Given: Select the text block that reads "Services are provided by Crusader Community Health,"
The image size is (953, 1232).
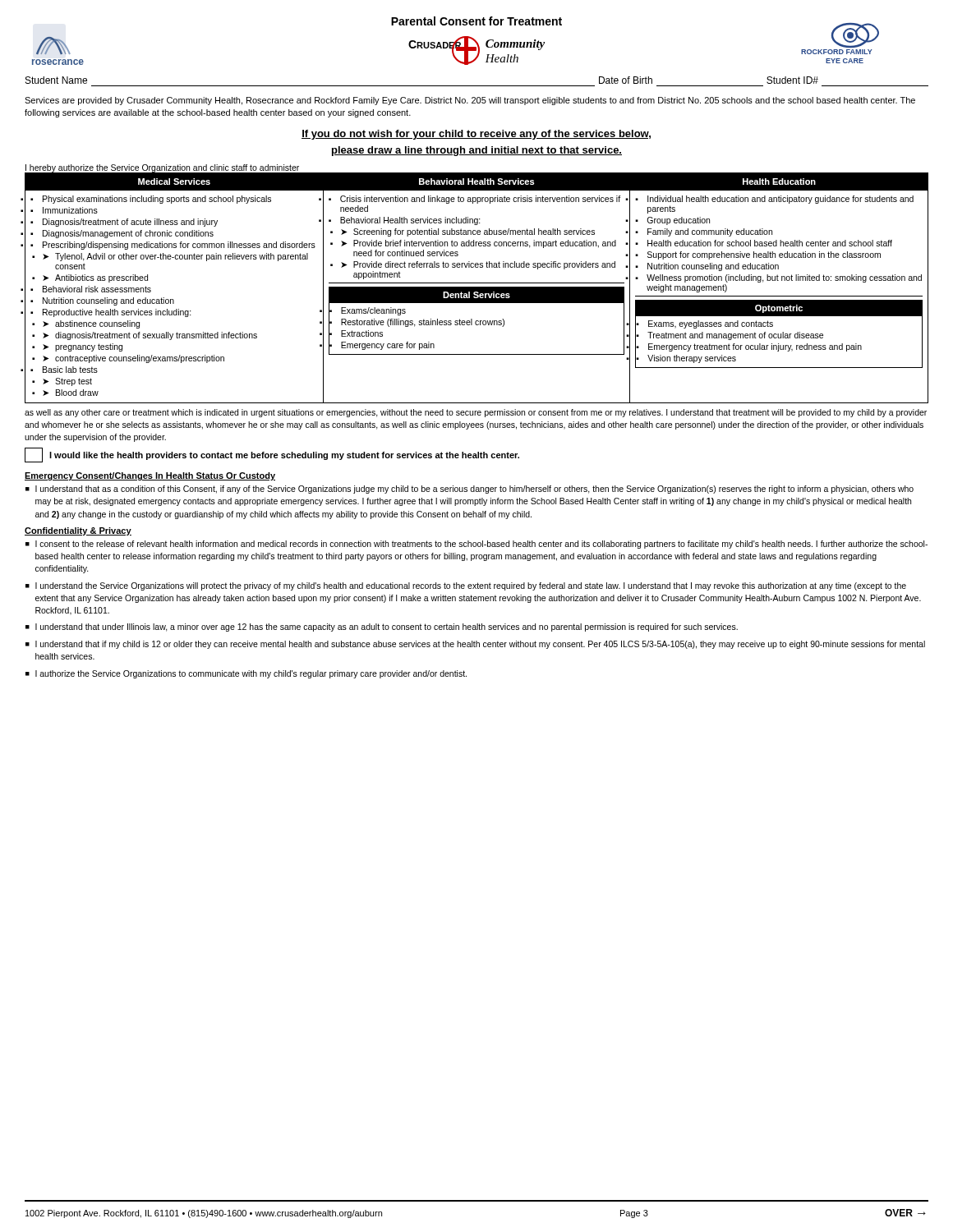Looking at the screenshot, I should pos(470,107).
